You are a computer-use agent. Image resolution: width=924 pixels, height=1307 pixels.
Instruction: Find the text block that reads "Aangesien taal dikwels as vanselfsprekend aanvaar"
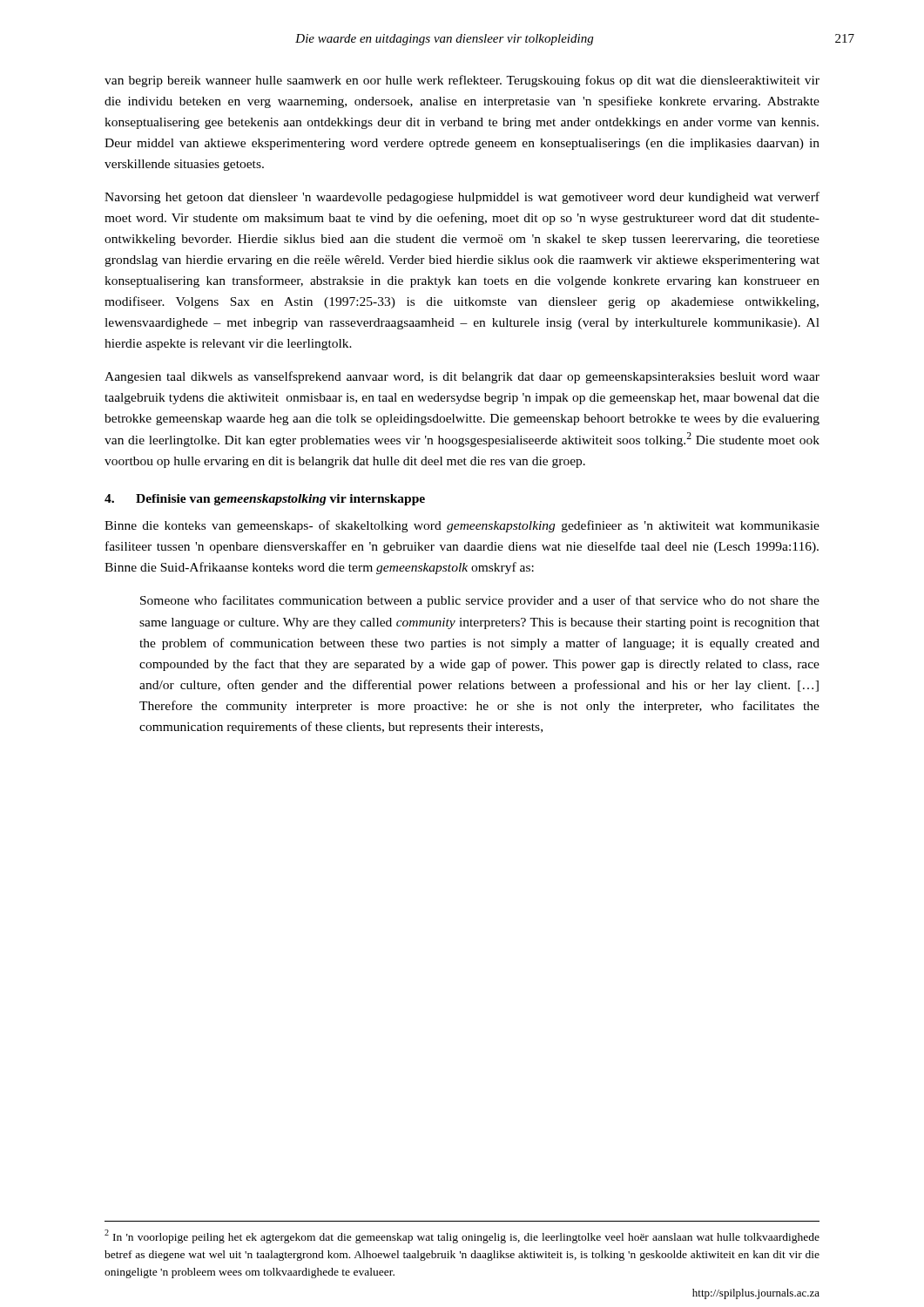coord(462,419)
